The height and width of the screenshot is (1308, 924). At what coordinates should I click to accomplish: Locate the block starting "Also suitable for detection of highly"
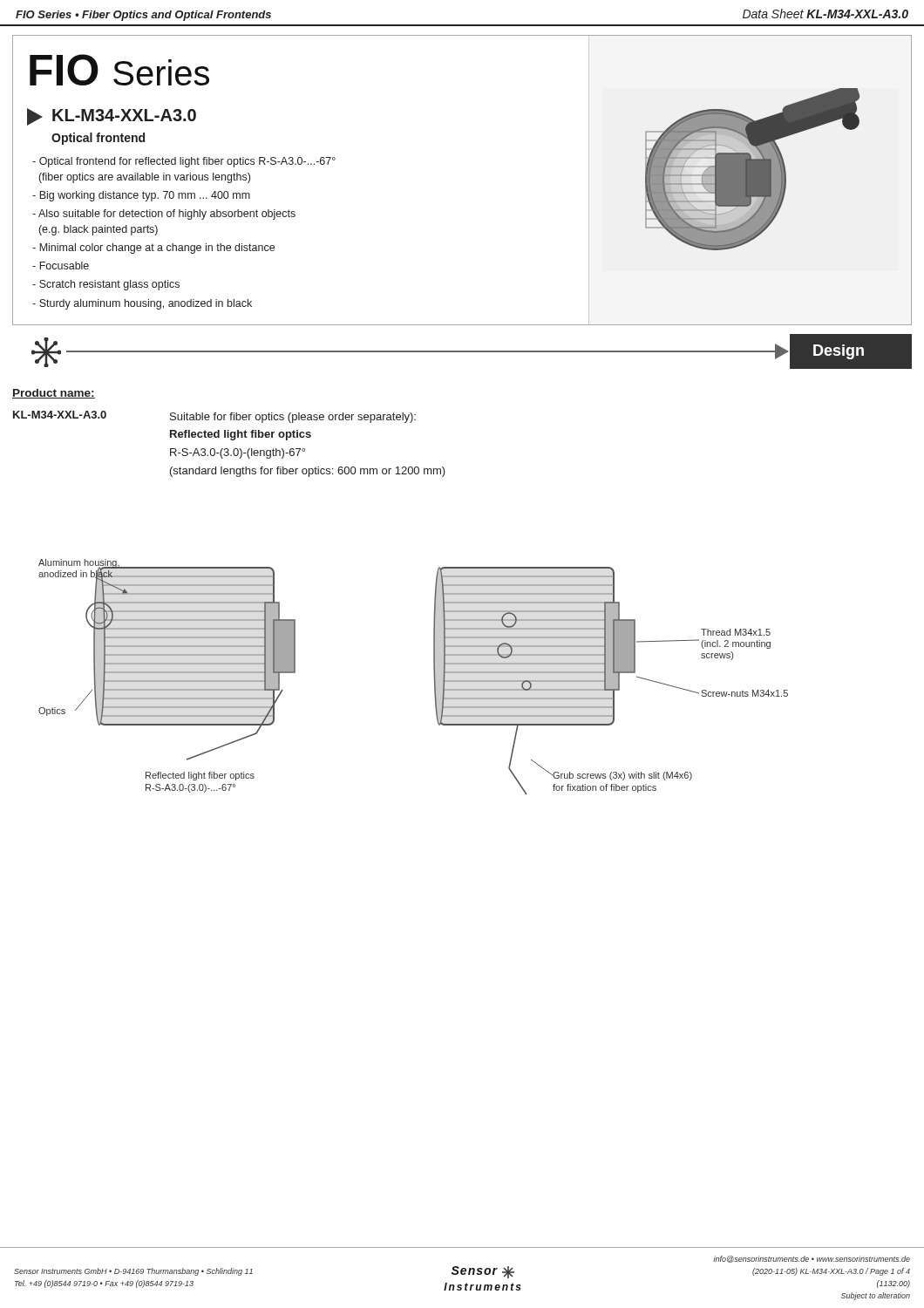point(164,221)
